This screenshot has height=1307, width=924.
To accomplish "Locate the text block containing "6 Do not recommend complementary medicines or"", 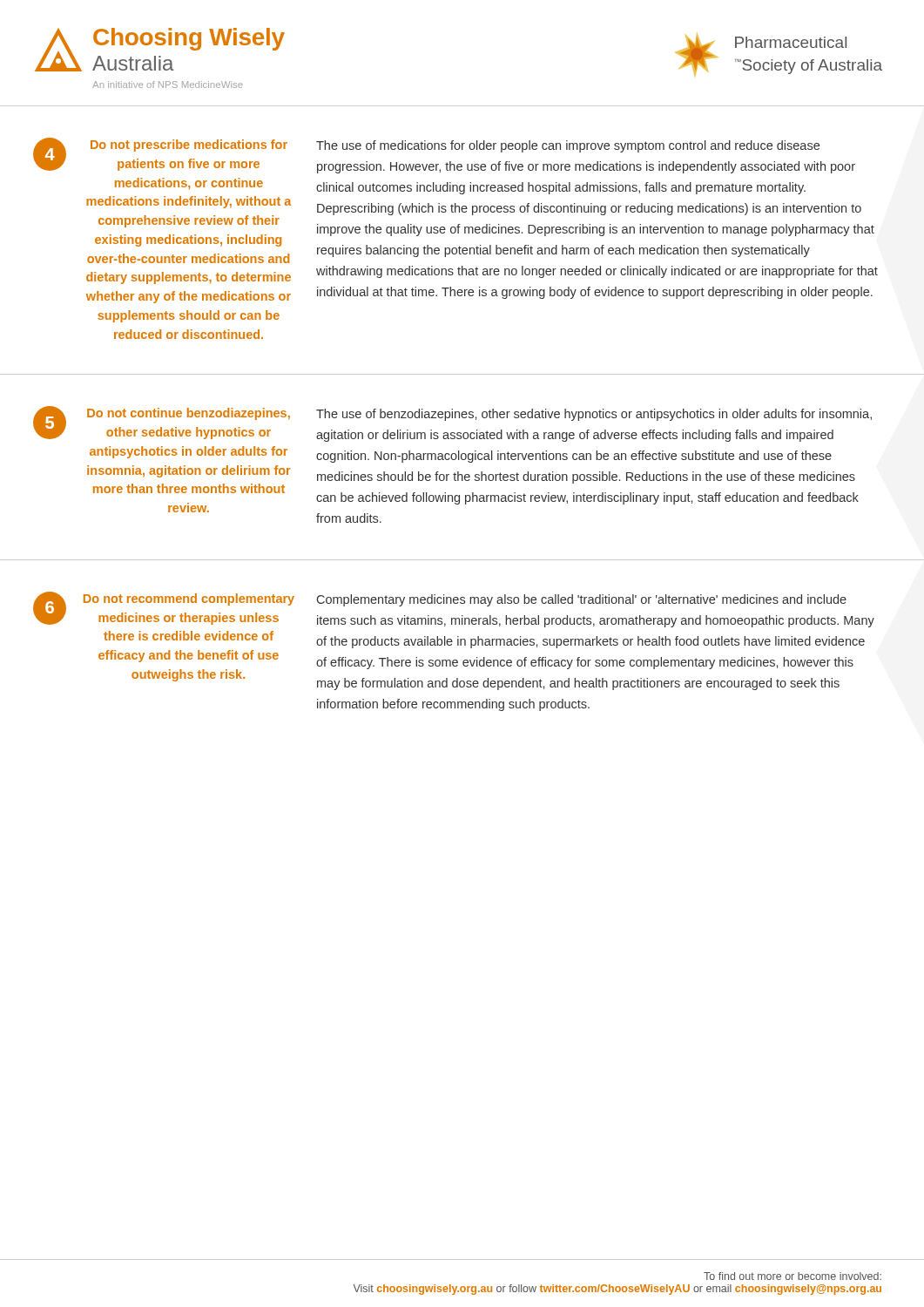I will tap(479, 652).
